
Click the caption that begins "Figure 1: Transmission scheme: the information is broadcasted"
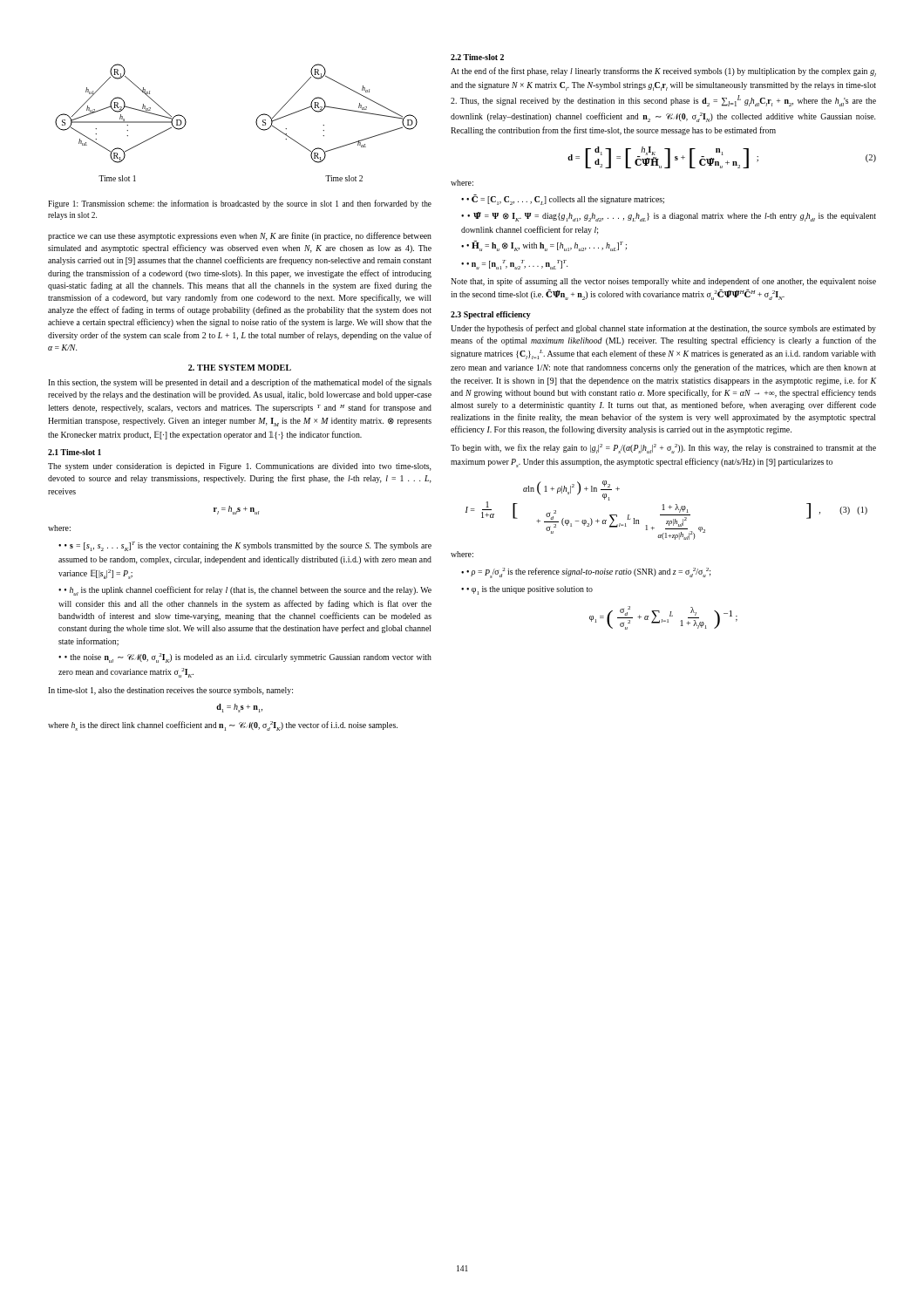[240, 210]
